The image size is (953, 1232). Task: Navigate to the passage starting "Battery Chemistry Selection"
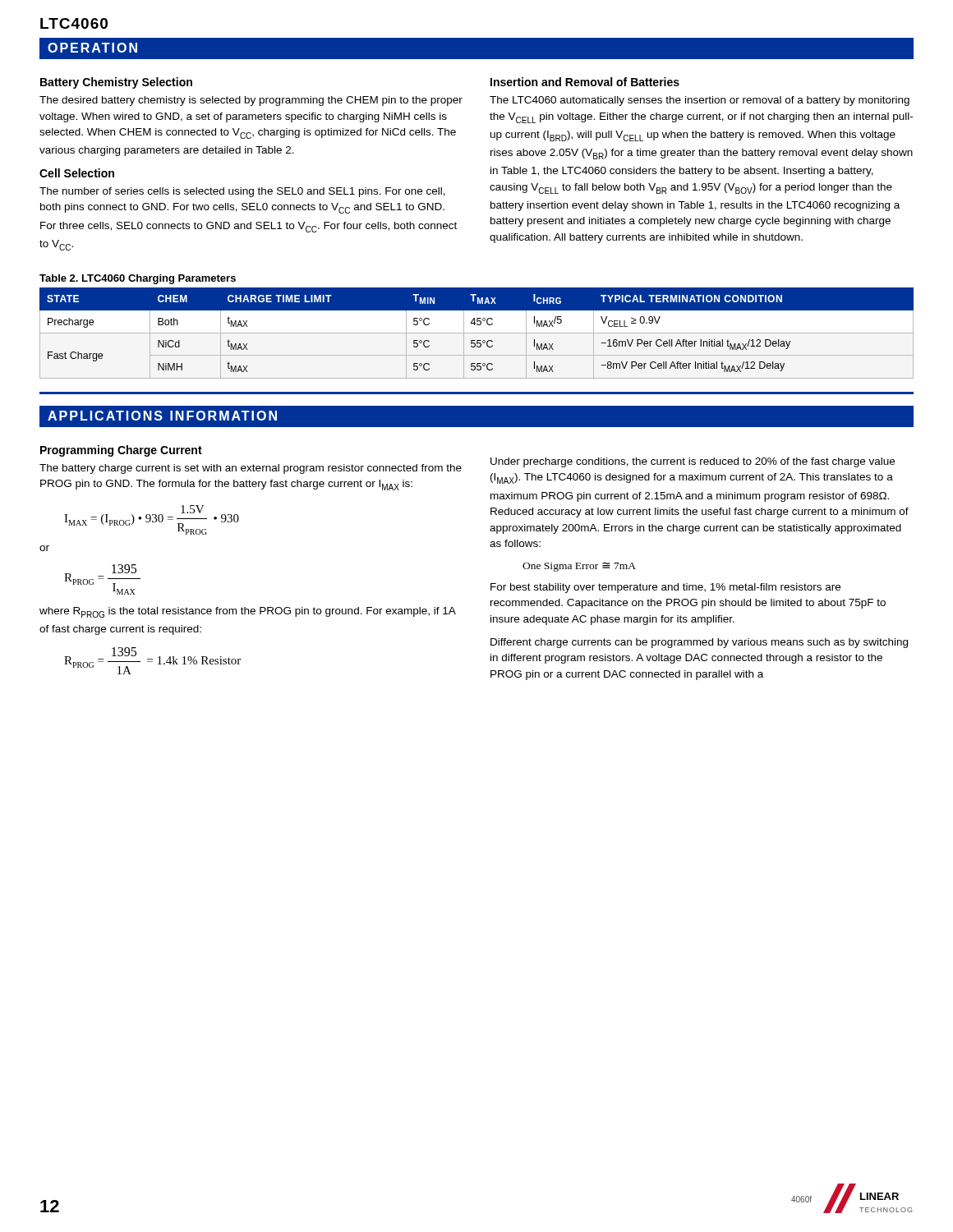[x=116, y=82]
